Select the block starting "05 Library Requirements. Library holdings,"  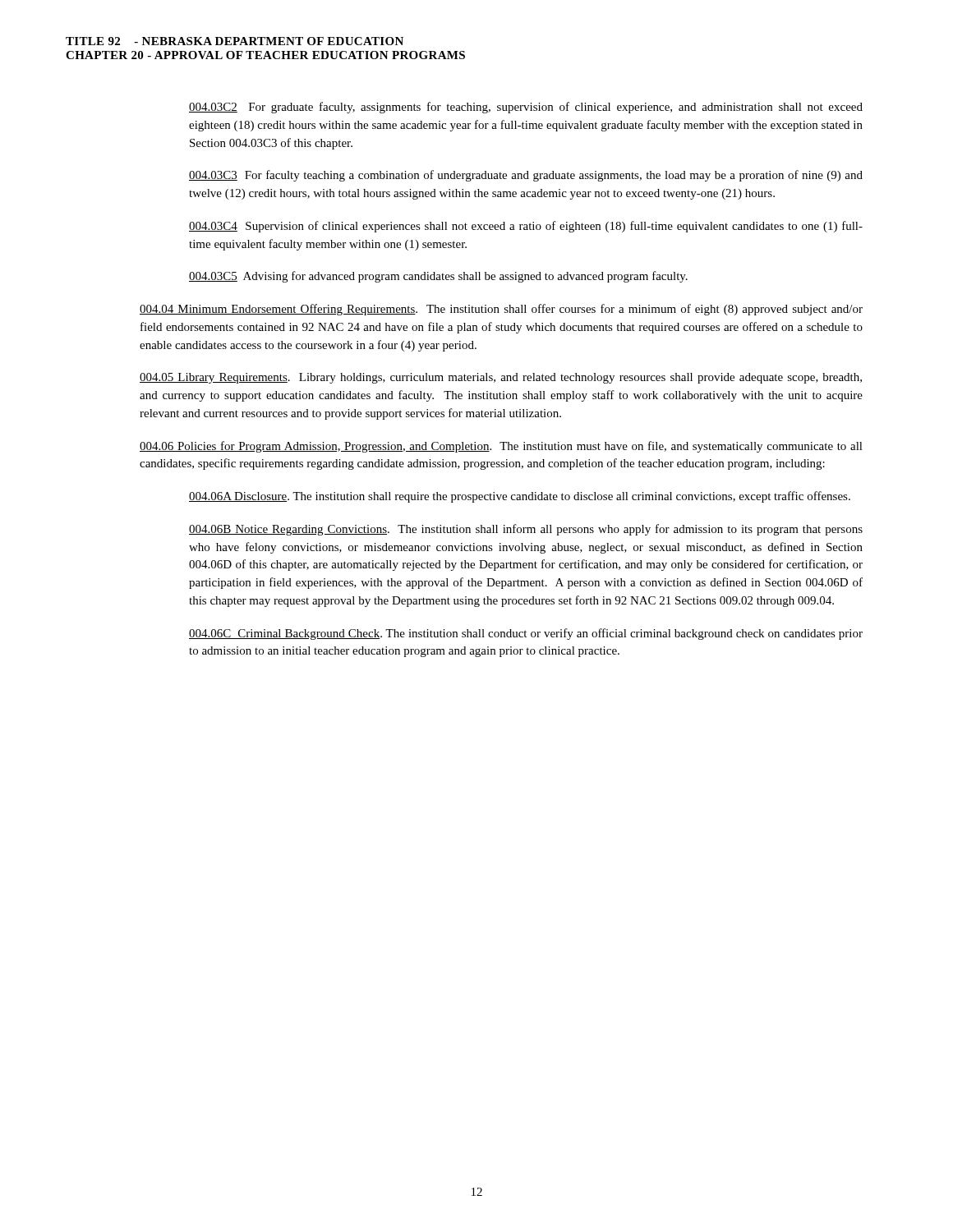coord(501,395)
